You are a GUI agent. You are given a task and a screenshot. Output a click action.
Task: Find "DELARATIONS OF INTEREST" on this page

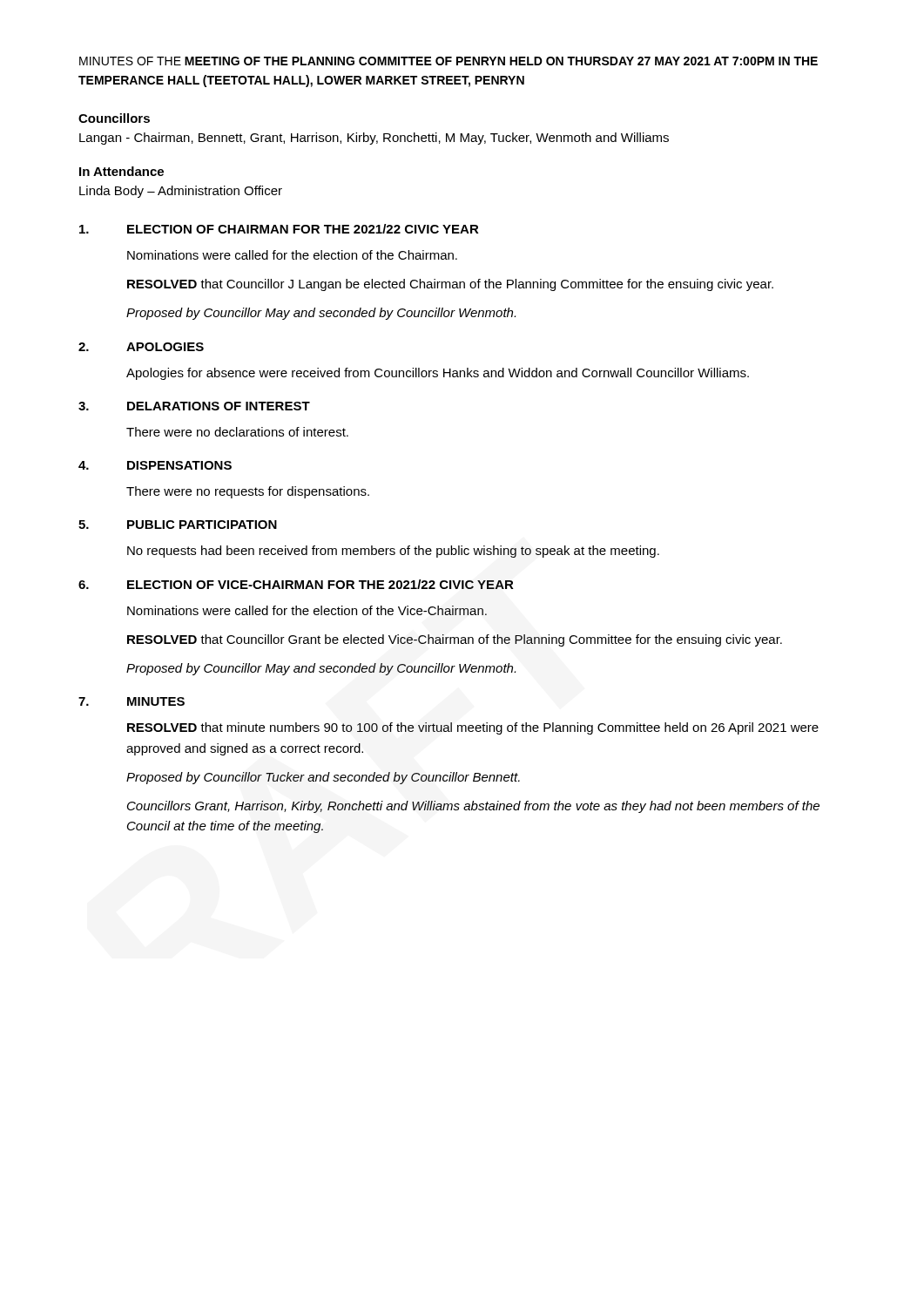[218, 405]
